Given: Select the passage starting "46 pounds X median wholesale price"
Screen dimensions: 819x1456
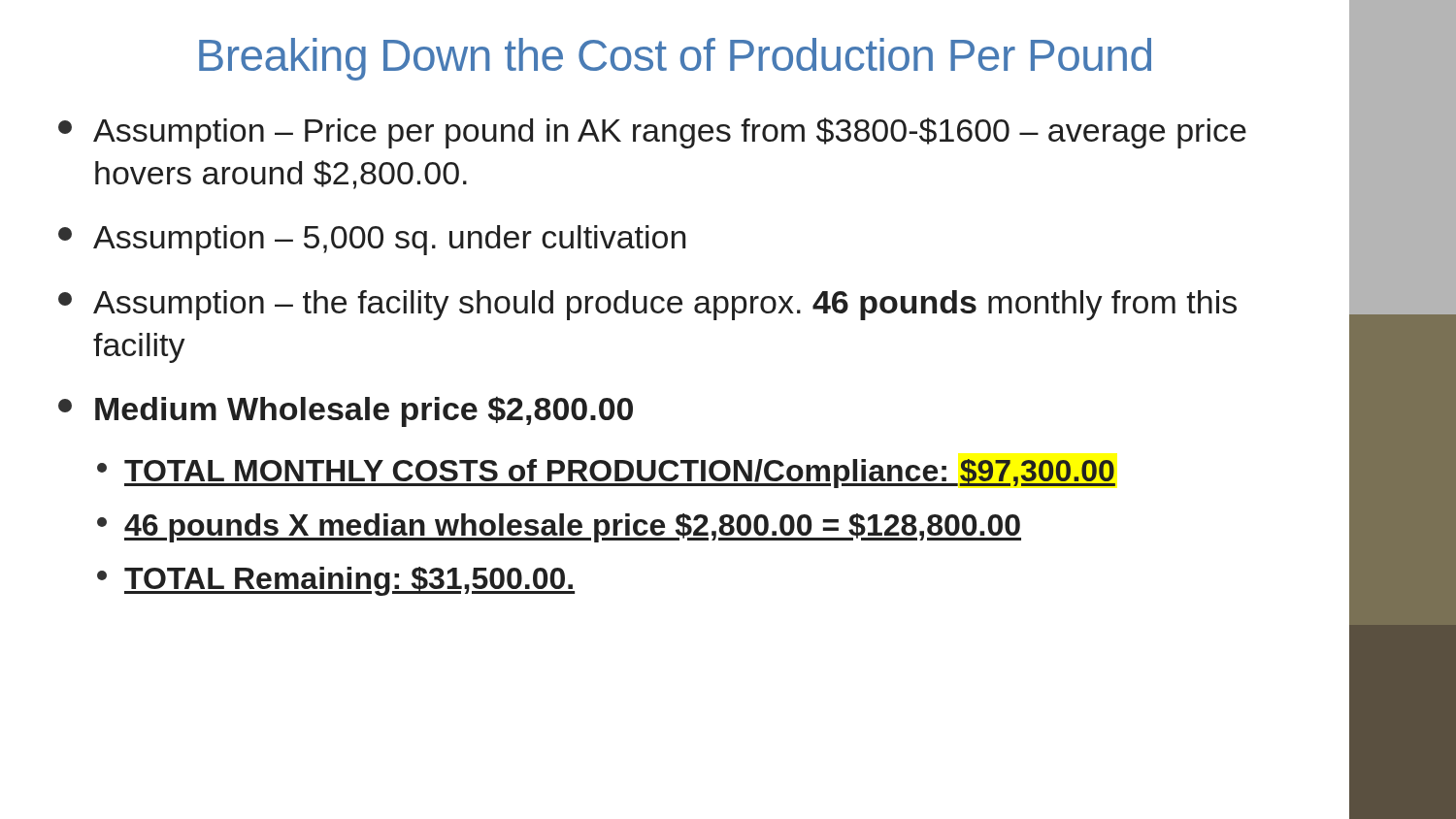Looking at the screenshot, I should click(694, 525).
